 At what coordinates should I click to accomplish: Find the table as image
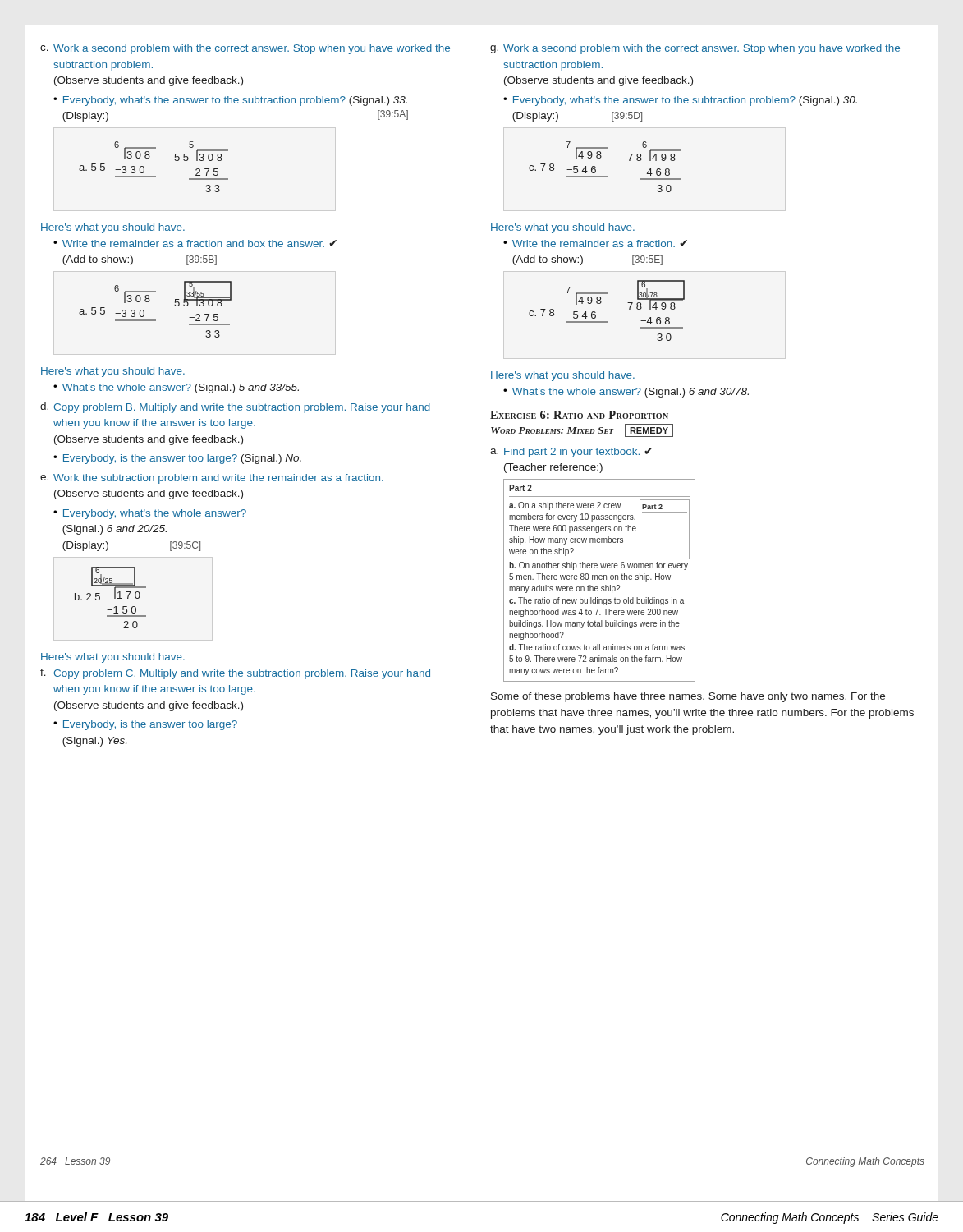[714, 580]
